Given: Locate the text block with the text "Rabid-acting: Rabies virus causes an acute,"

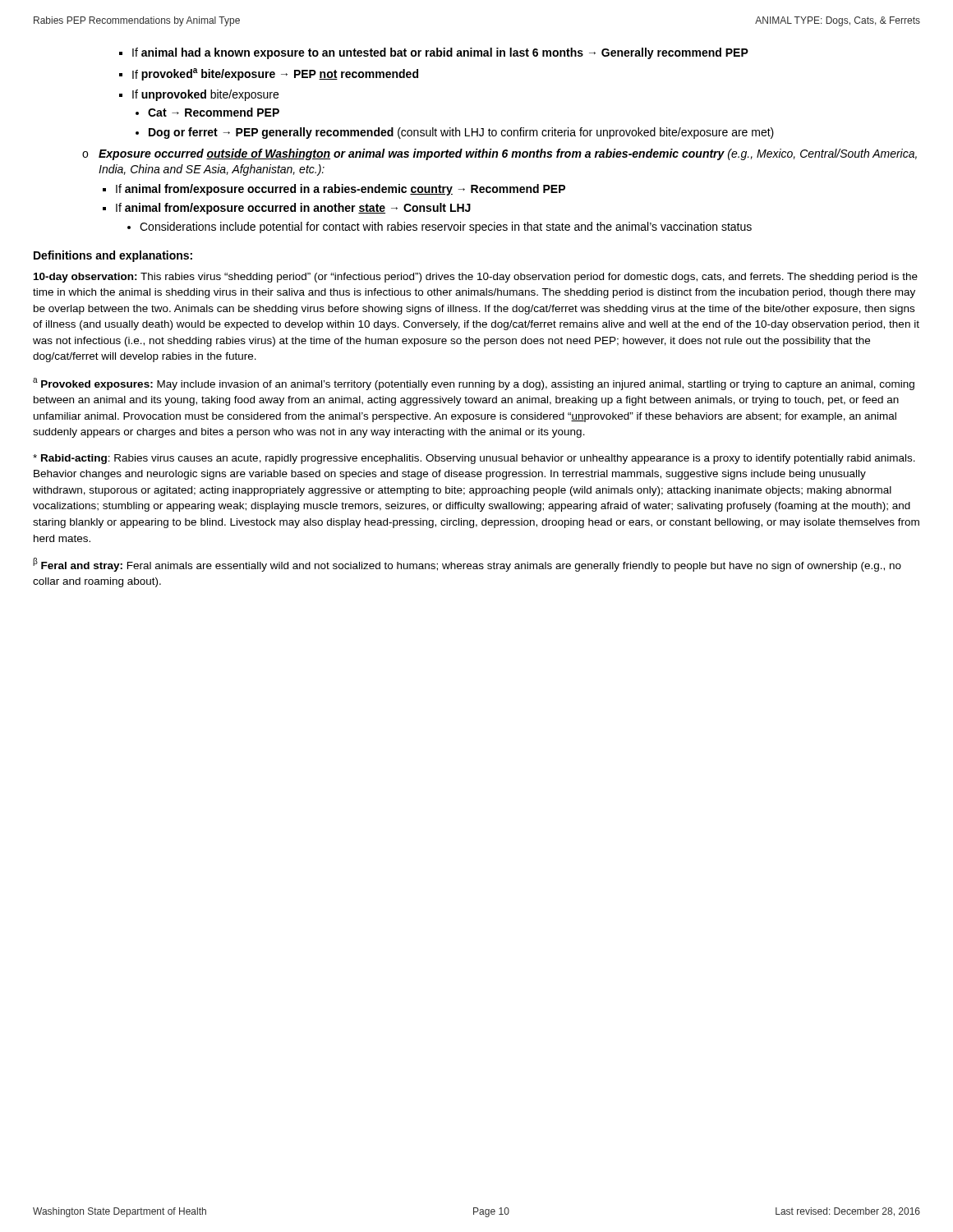Looking at the screenshot, I should pyautogui.click(x=476, y=498).
